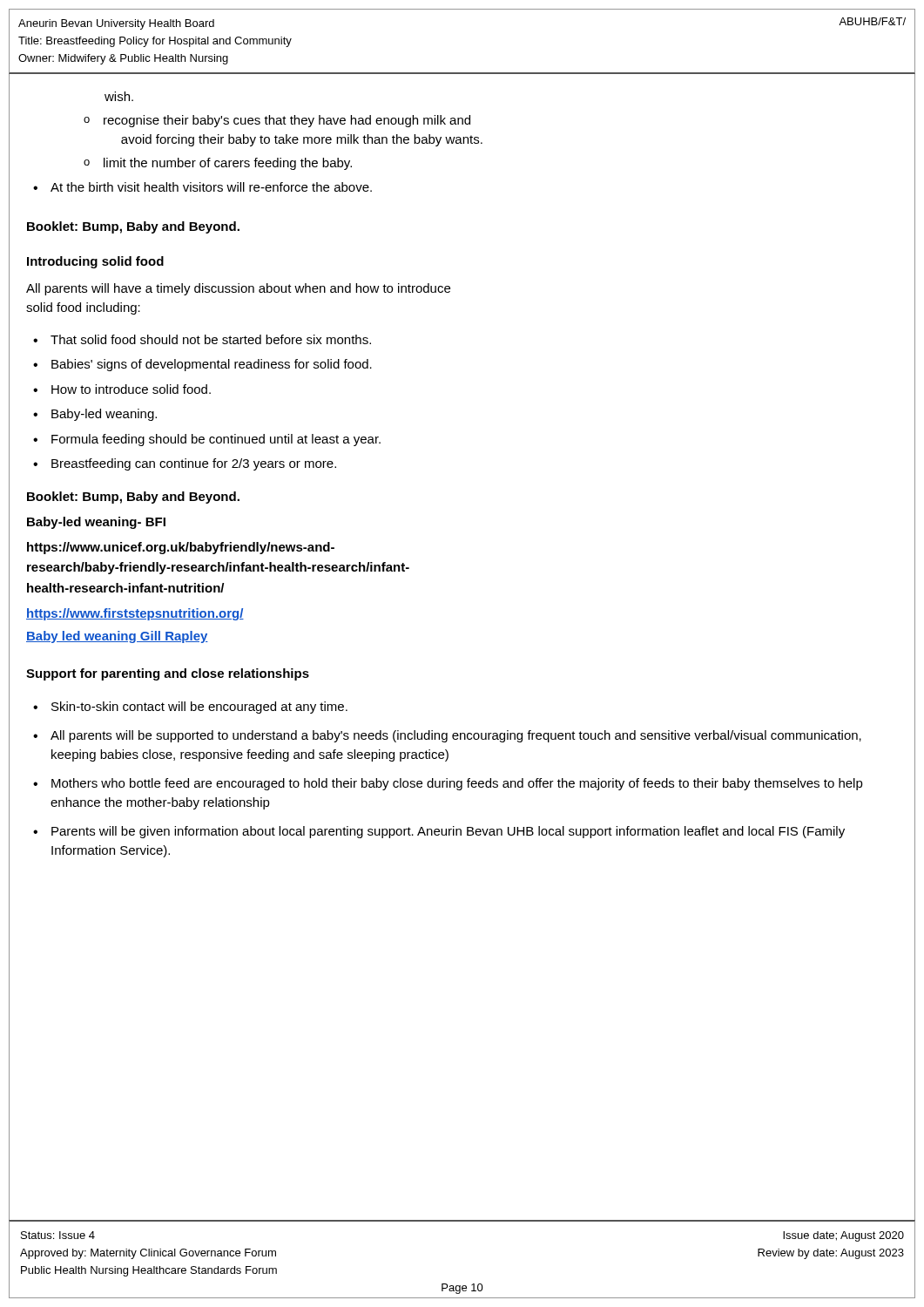The image size is (924, 1307).
Task: Click the passage that begins "Booklet: Bump, Baby and Beyond. Baby-led weaning- BFI"
Action: [x=133, y=498]
